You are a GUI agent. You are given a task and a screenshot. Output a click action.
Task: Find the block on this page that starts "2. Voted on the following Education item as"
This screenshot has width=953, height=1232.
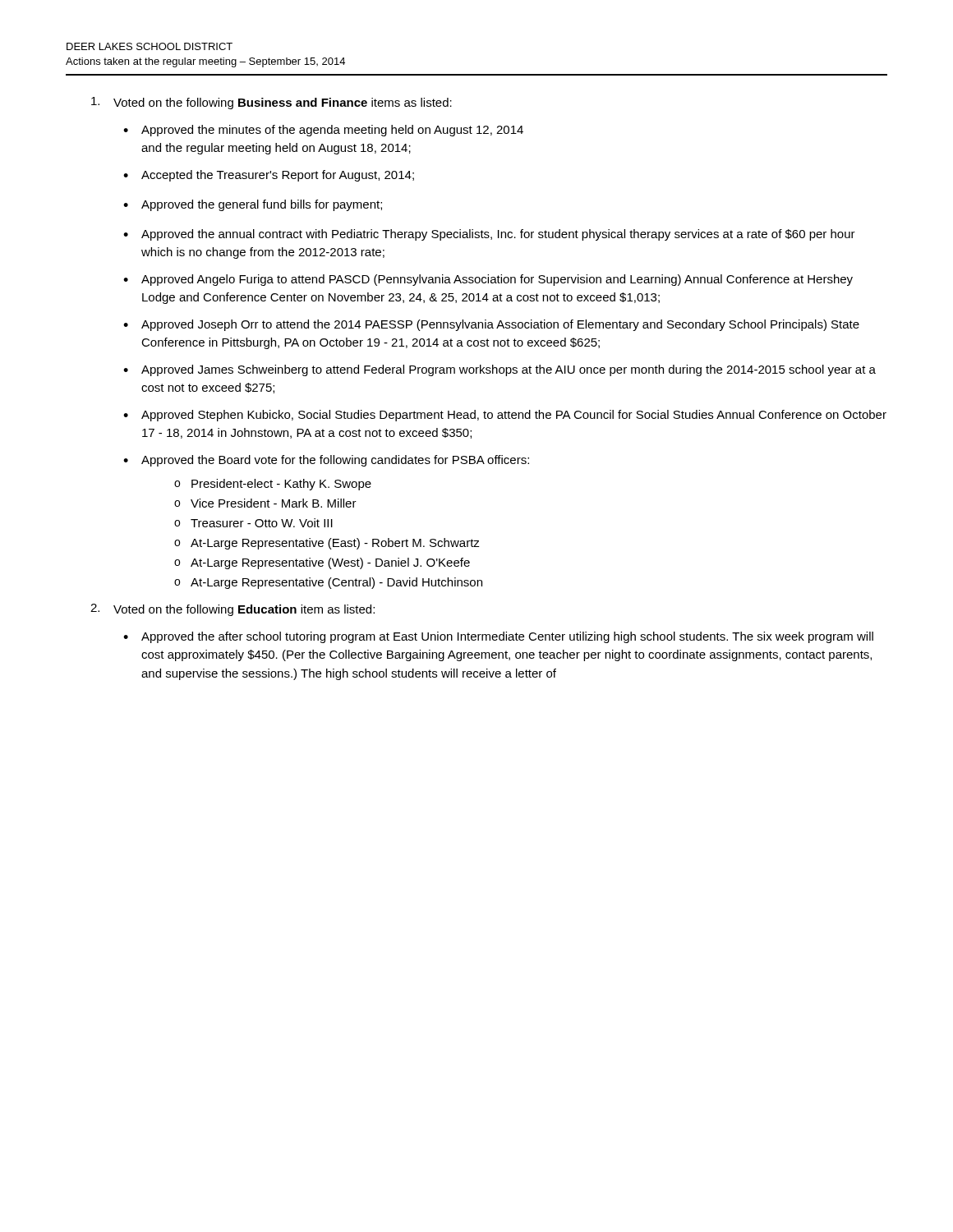(x=233, y=610)
